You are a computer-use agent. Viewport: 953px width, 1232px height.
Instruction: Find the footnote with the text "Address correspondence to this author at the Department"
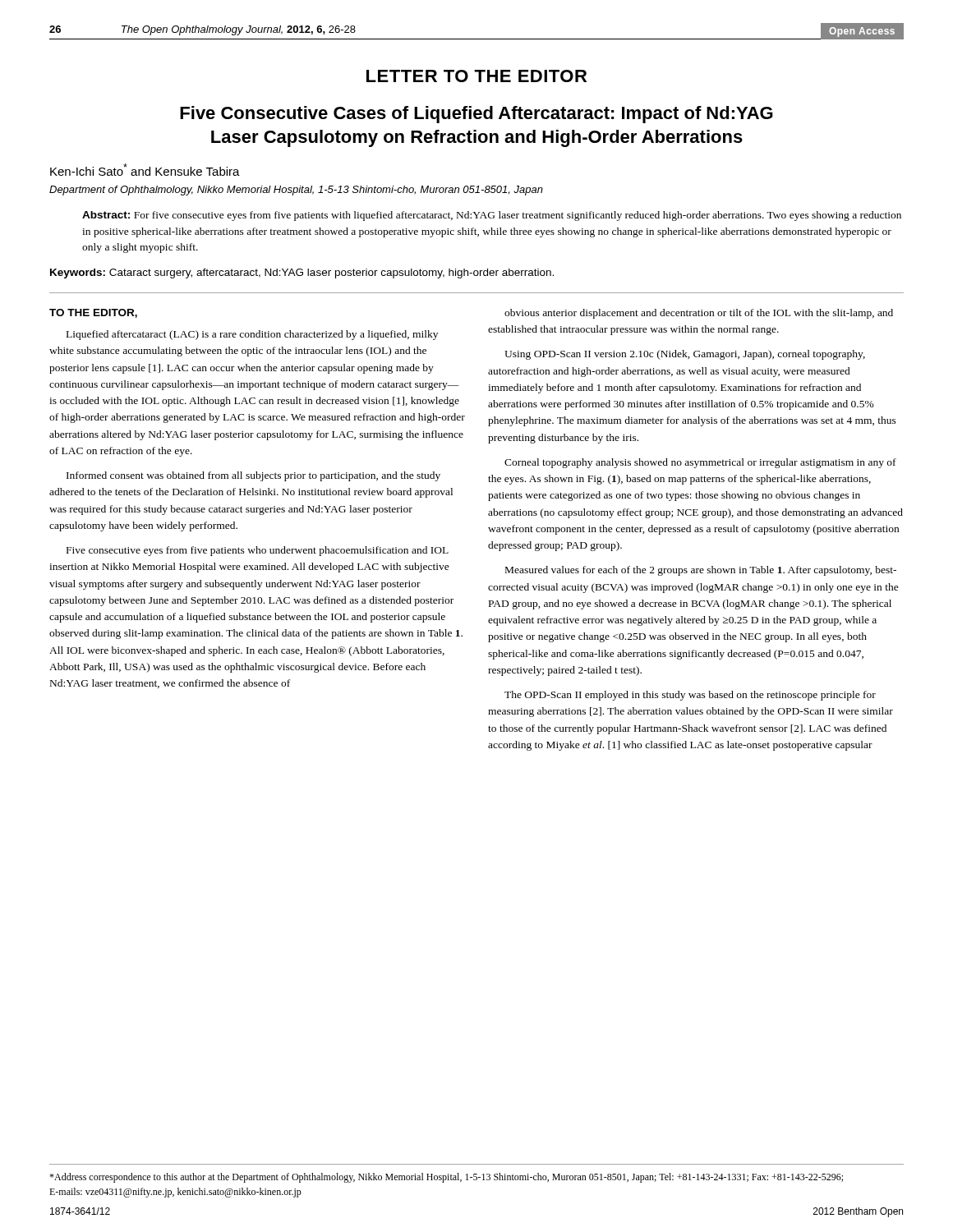pyautogui.click(x=447, y=1184)
